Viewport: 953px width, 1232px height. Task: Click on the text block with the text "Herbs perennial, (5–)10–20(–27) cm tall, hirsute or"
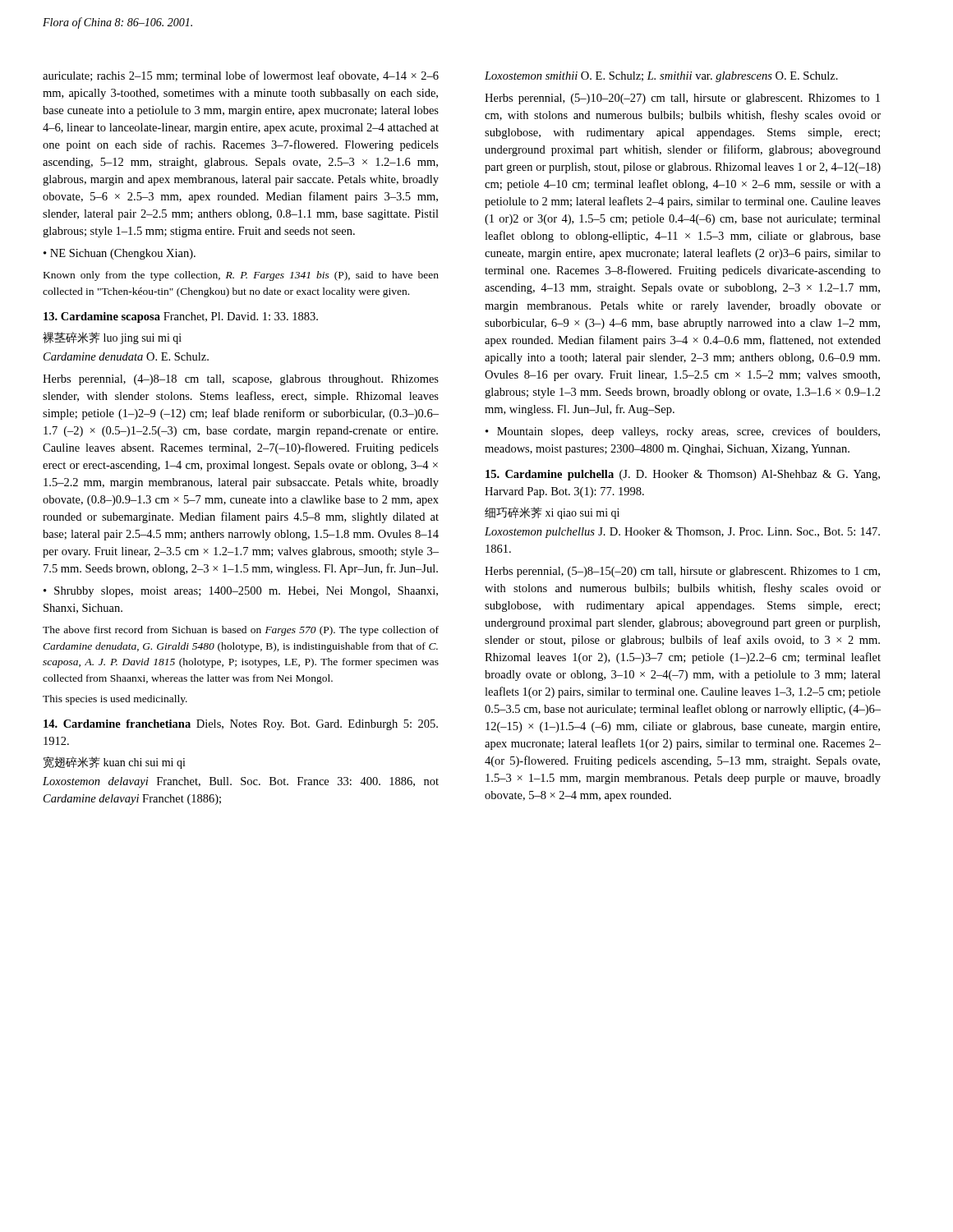[683, 254]
